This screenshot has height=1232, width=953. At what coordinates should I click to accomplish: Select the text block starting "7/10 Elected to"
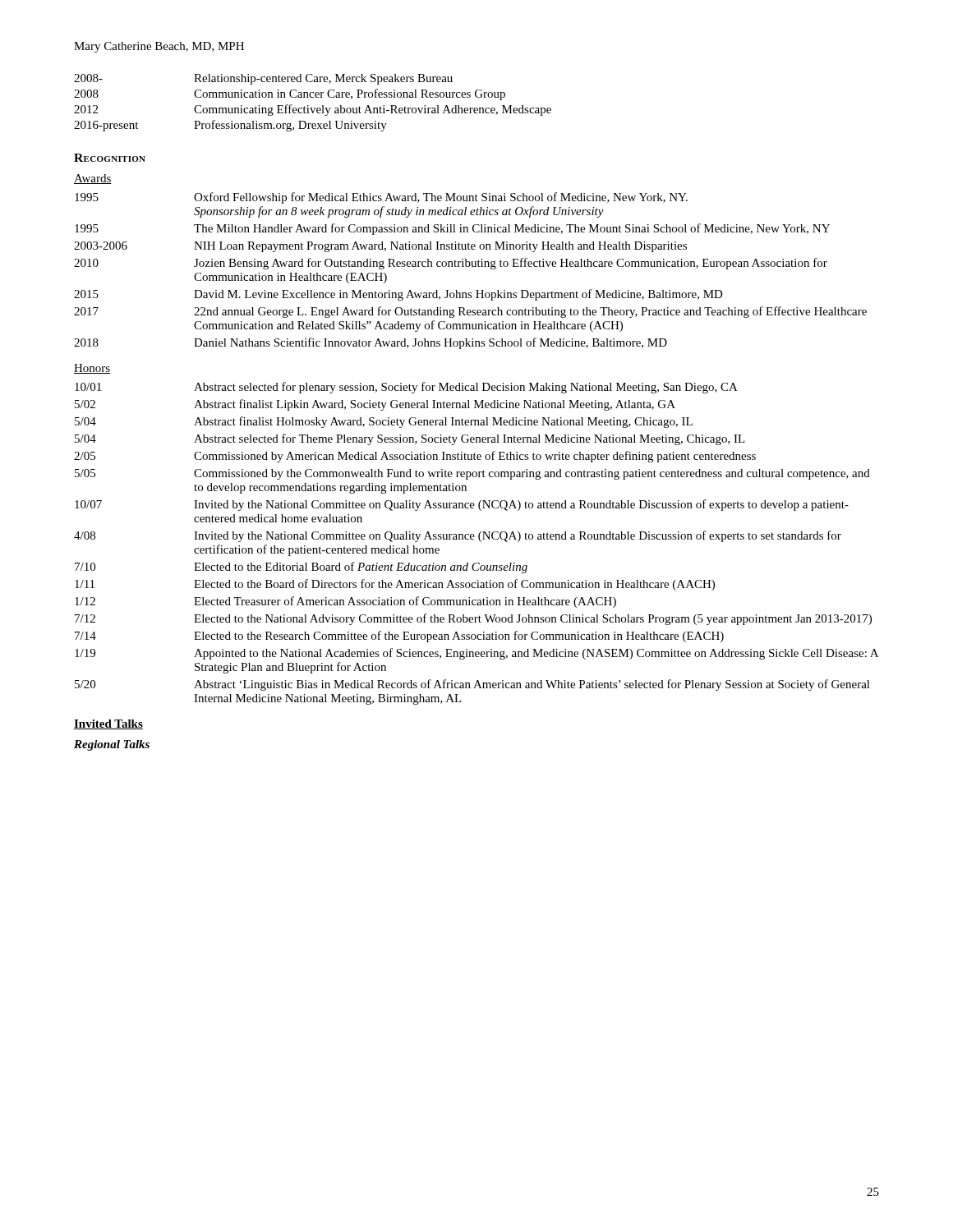pyautogui.click(x=476, y=567)
